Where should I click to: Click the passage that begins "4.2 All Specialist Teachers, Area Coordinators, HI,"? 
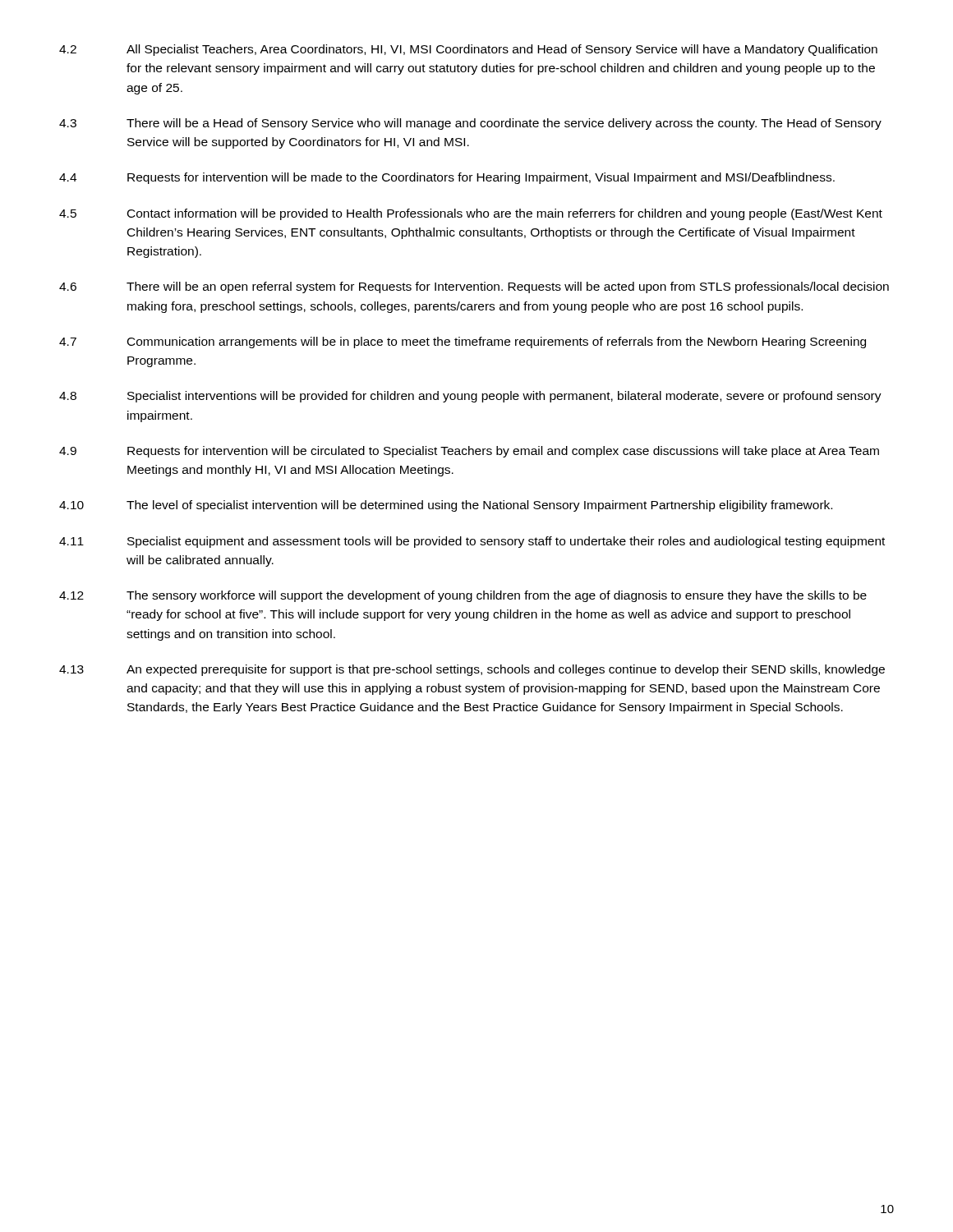[x=476, y=68]
